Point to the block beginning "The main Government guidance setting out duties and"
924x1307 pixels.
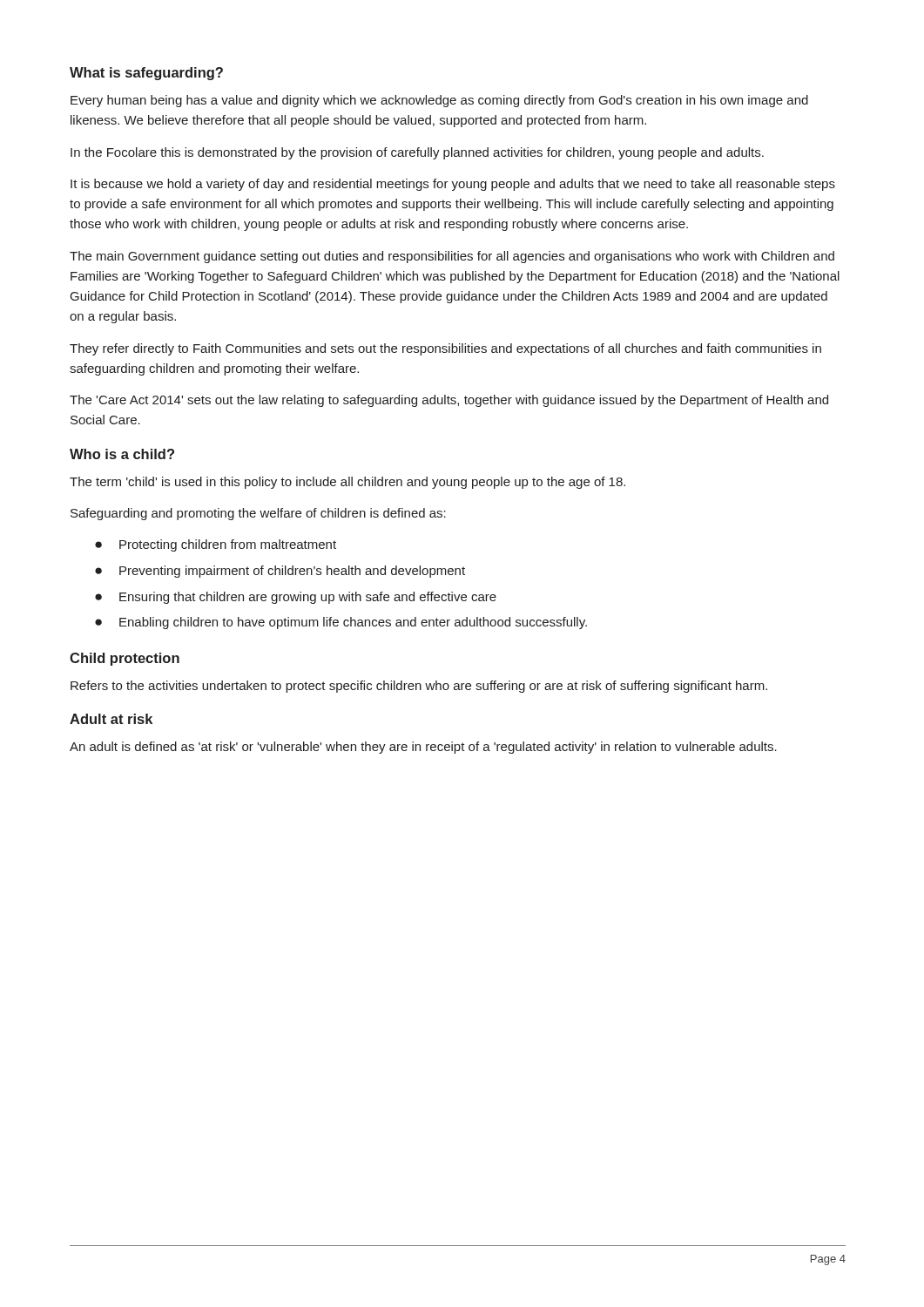point(455,286)
